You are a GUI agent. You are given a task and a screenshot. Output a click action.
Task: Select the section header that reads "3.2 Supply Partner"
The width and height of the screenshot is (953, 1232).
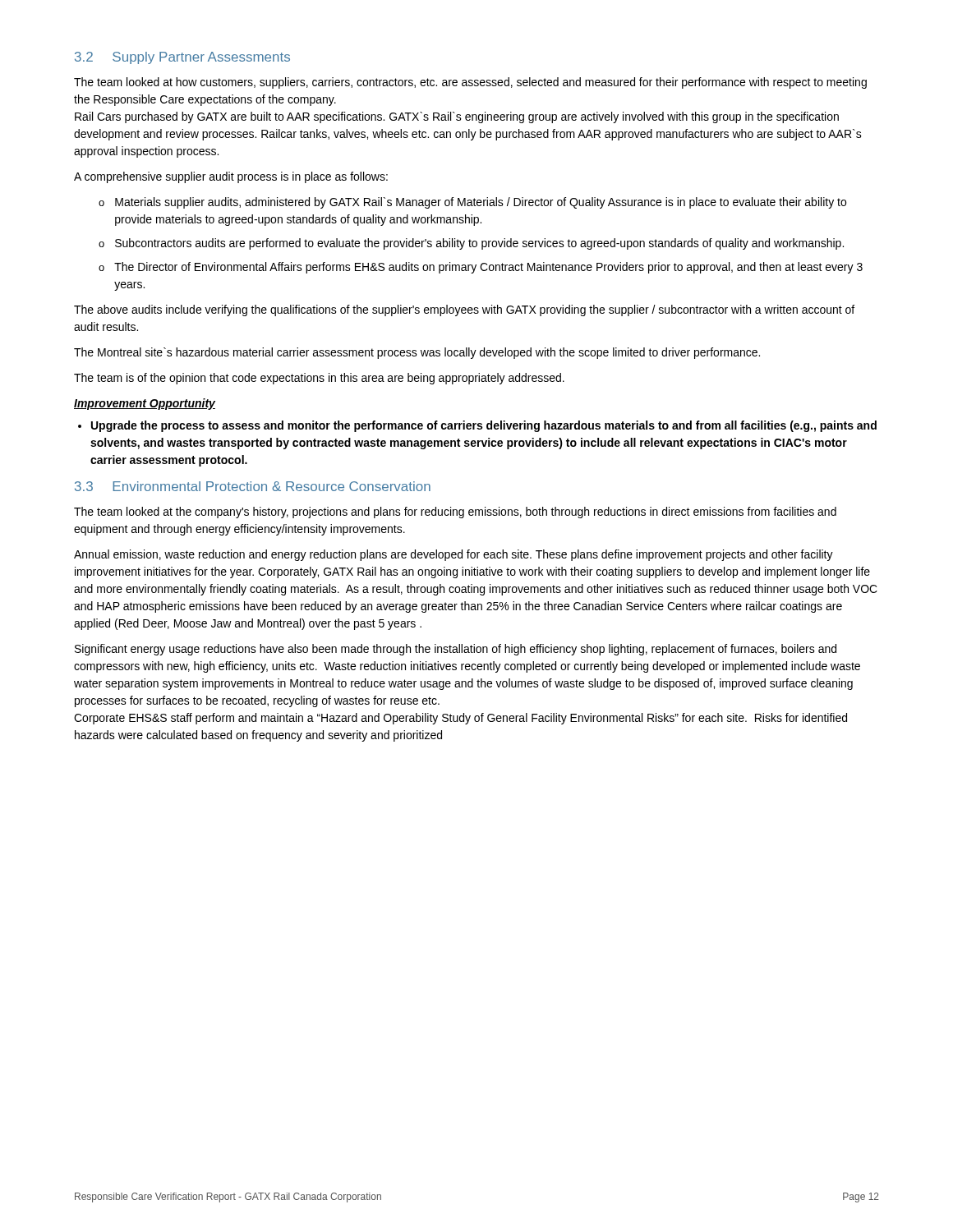[182, 58]
